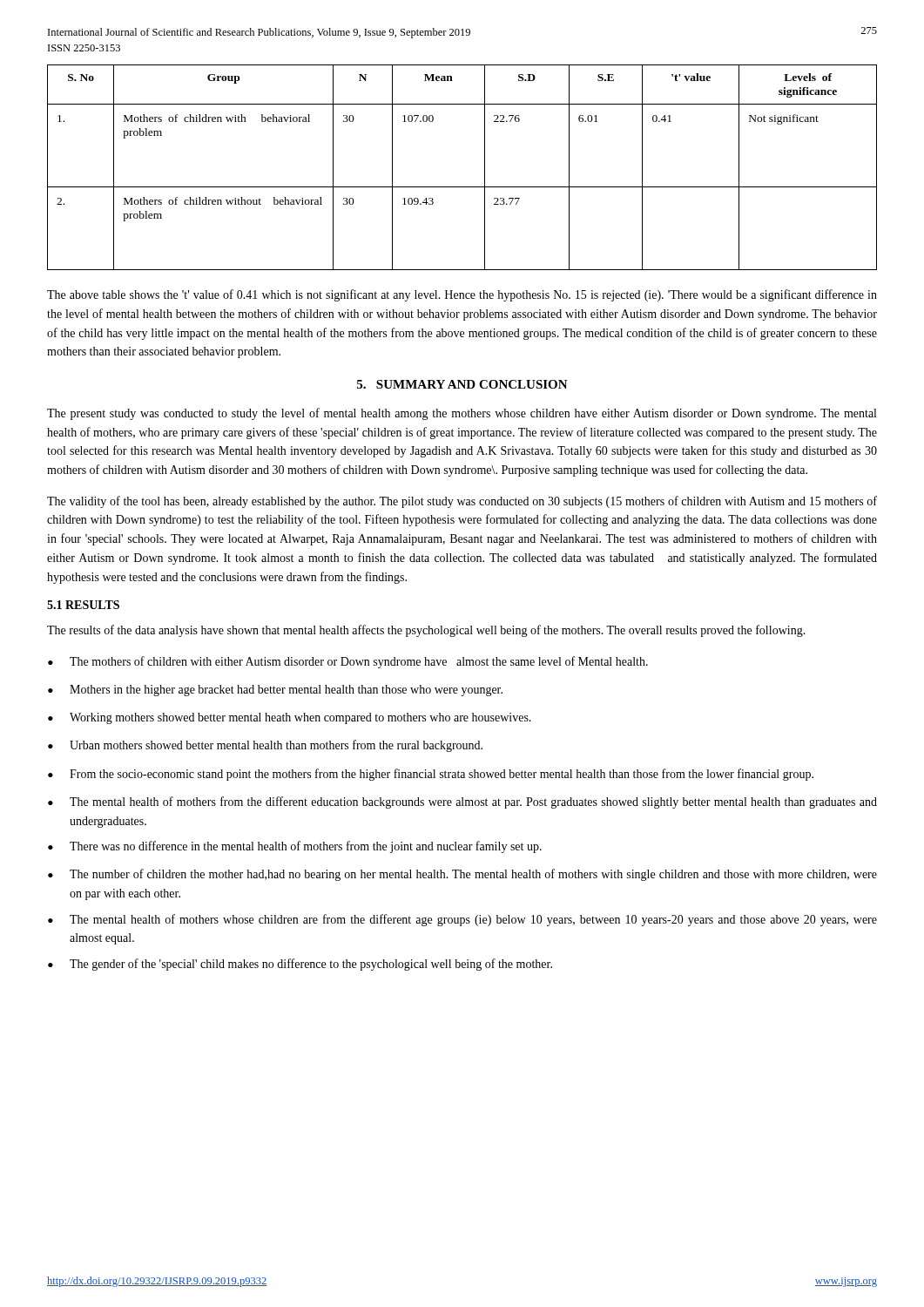This screenshot has width=924, height=1307.
Task: Point to the block beginning "• From the socio-economic stand point the mothers"
Action: 462,775
